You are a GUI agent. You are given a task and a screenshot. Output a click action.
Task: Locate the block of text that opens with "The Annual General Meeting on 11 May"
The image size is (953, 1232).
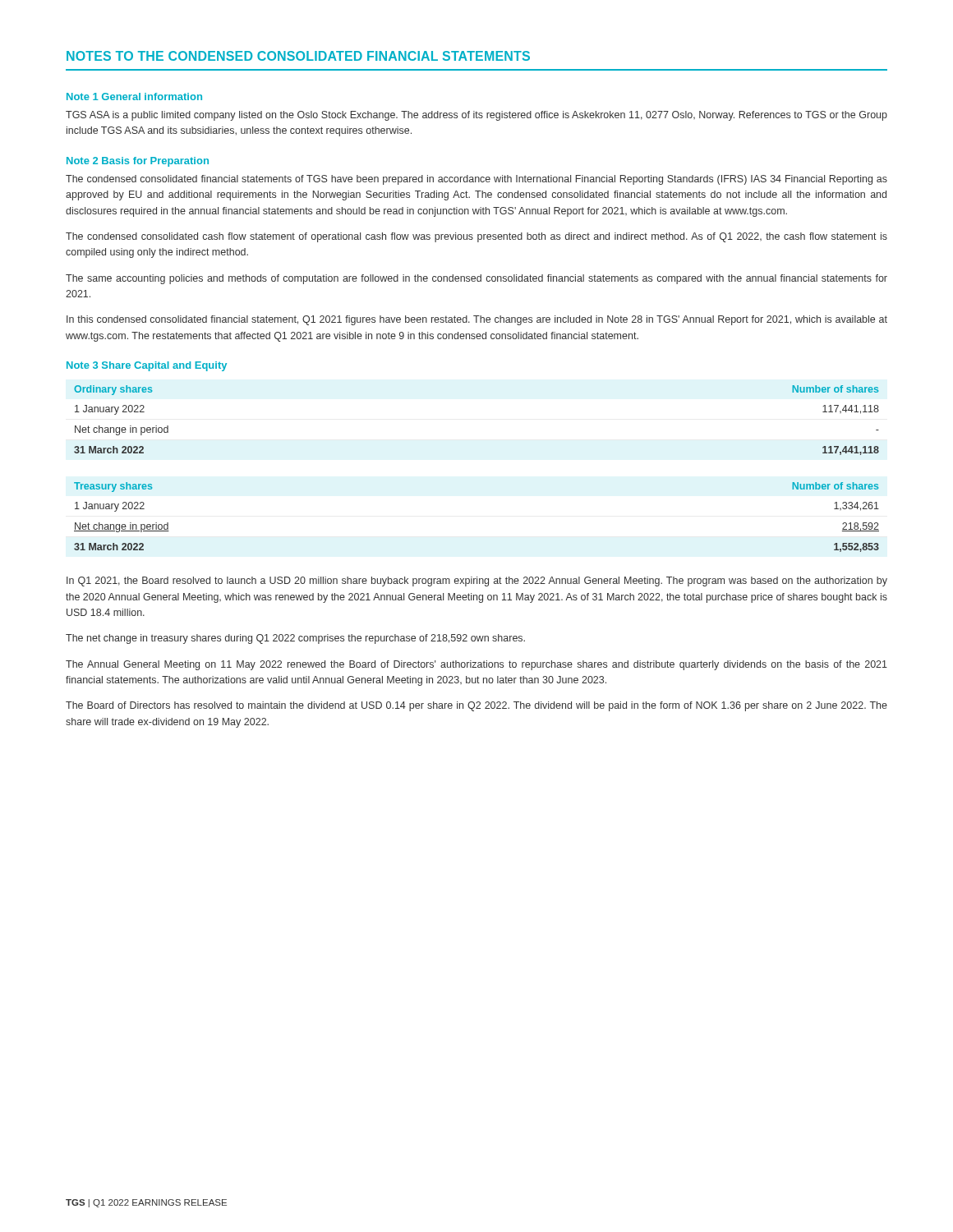pyautogui.click(x=476, y=672)
